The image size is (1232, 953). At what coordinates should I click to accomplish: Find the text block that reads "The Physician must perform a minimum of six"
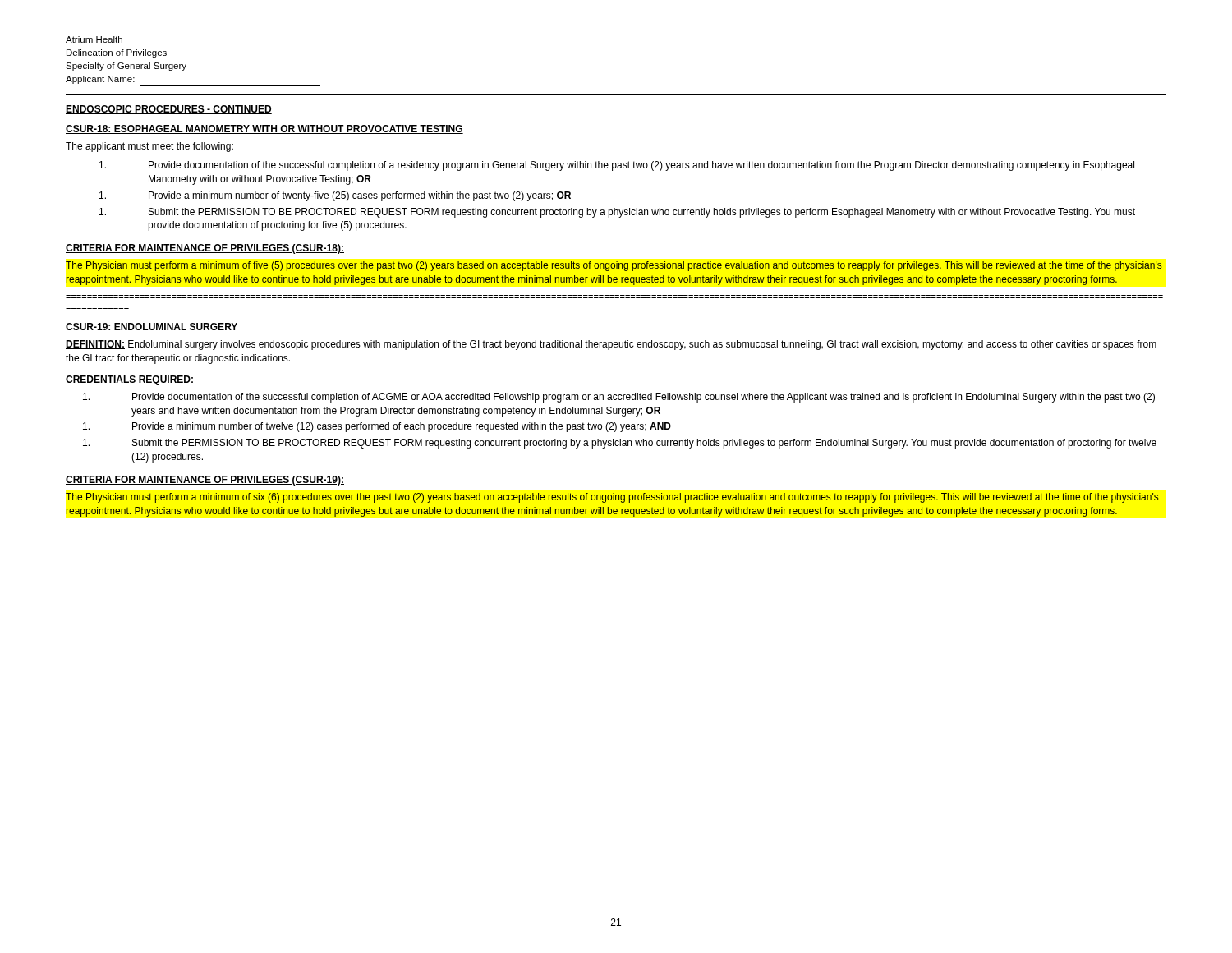(612, 504)
